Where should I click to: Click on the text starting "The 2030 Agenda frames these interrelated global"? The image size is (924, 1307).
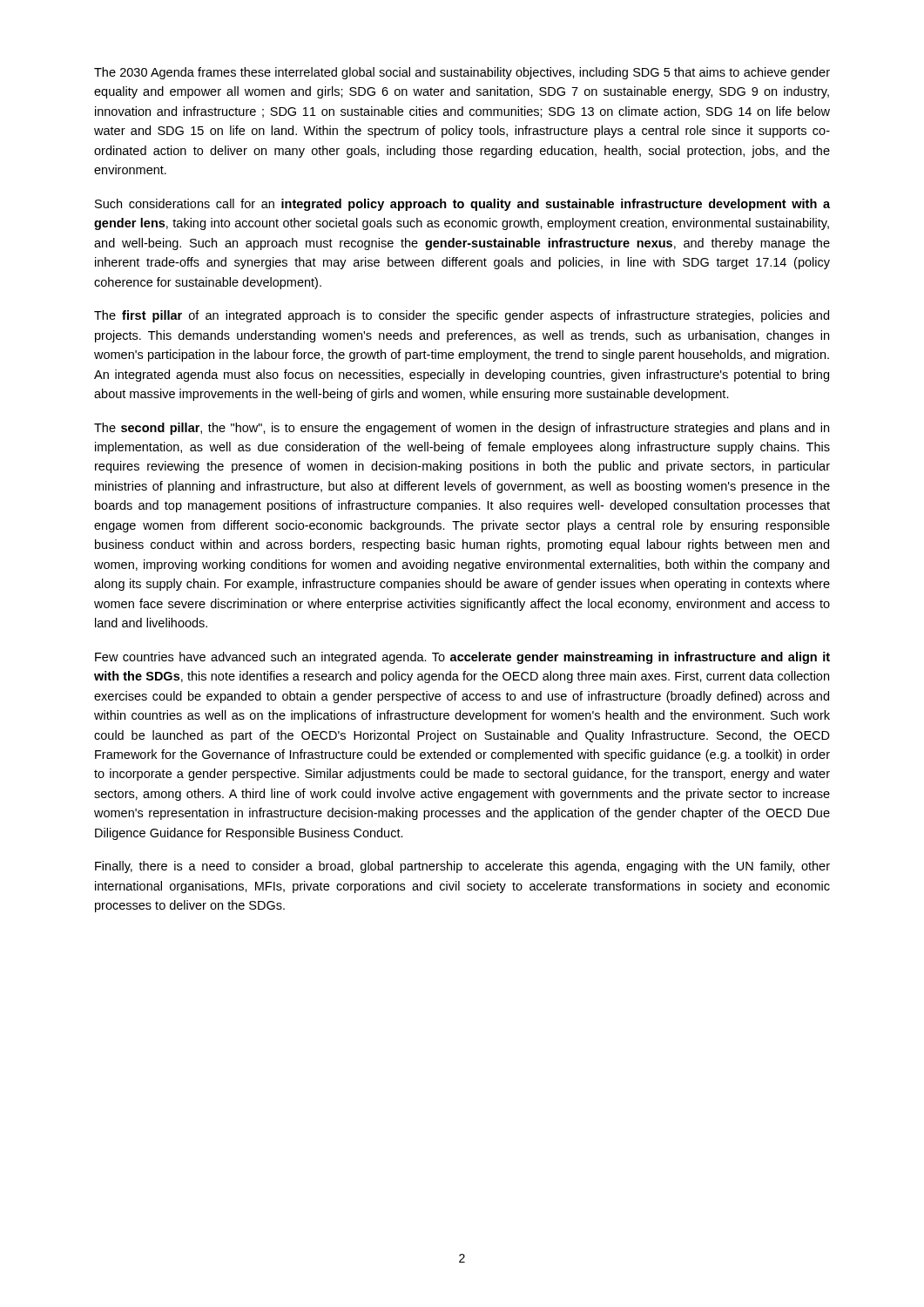pos(462,121)
